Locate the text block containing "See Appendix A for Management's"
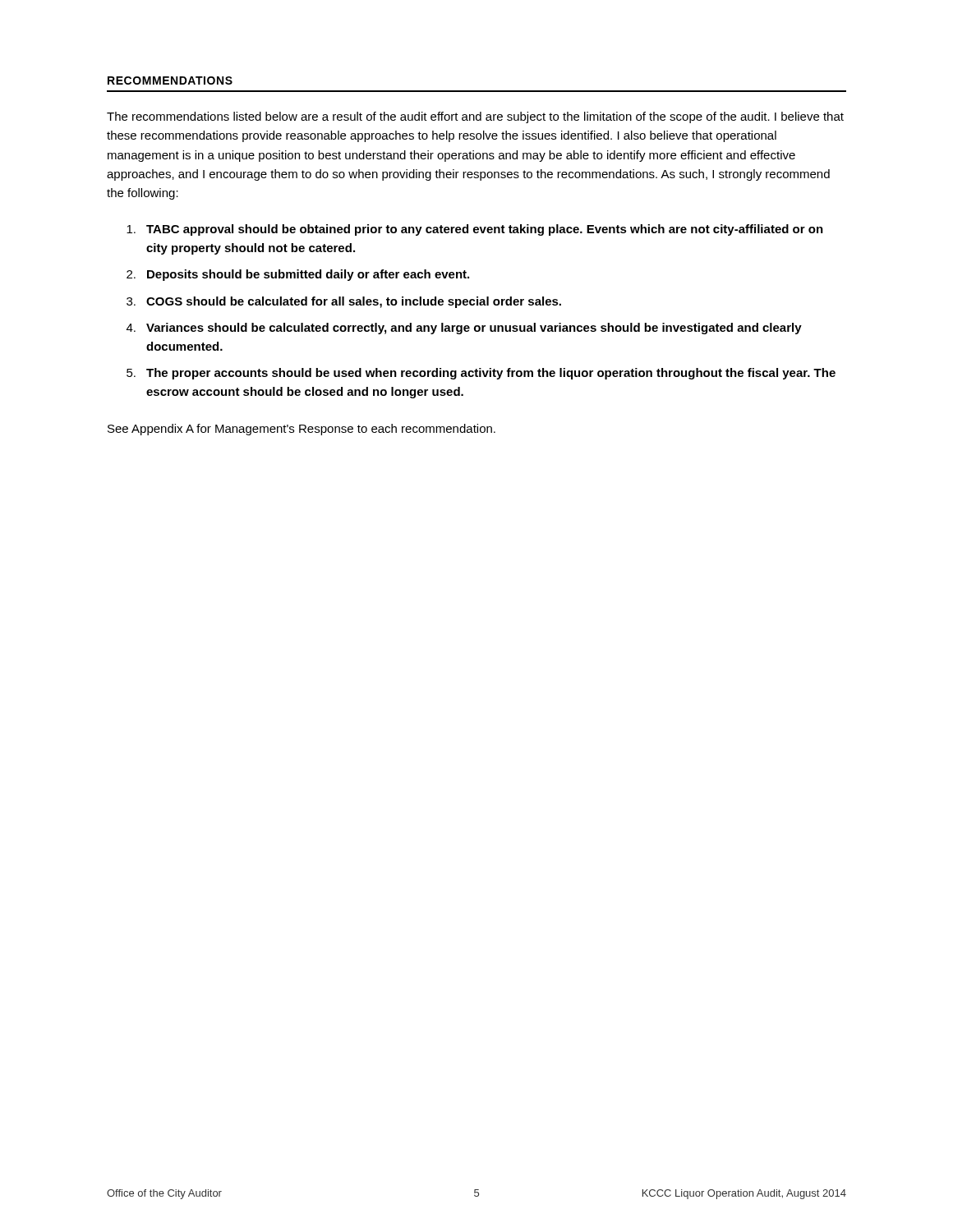Screen dimensions: 1232x953 click(302, 429)
